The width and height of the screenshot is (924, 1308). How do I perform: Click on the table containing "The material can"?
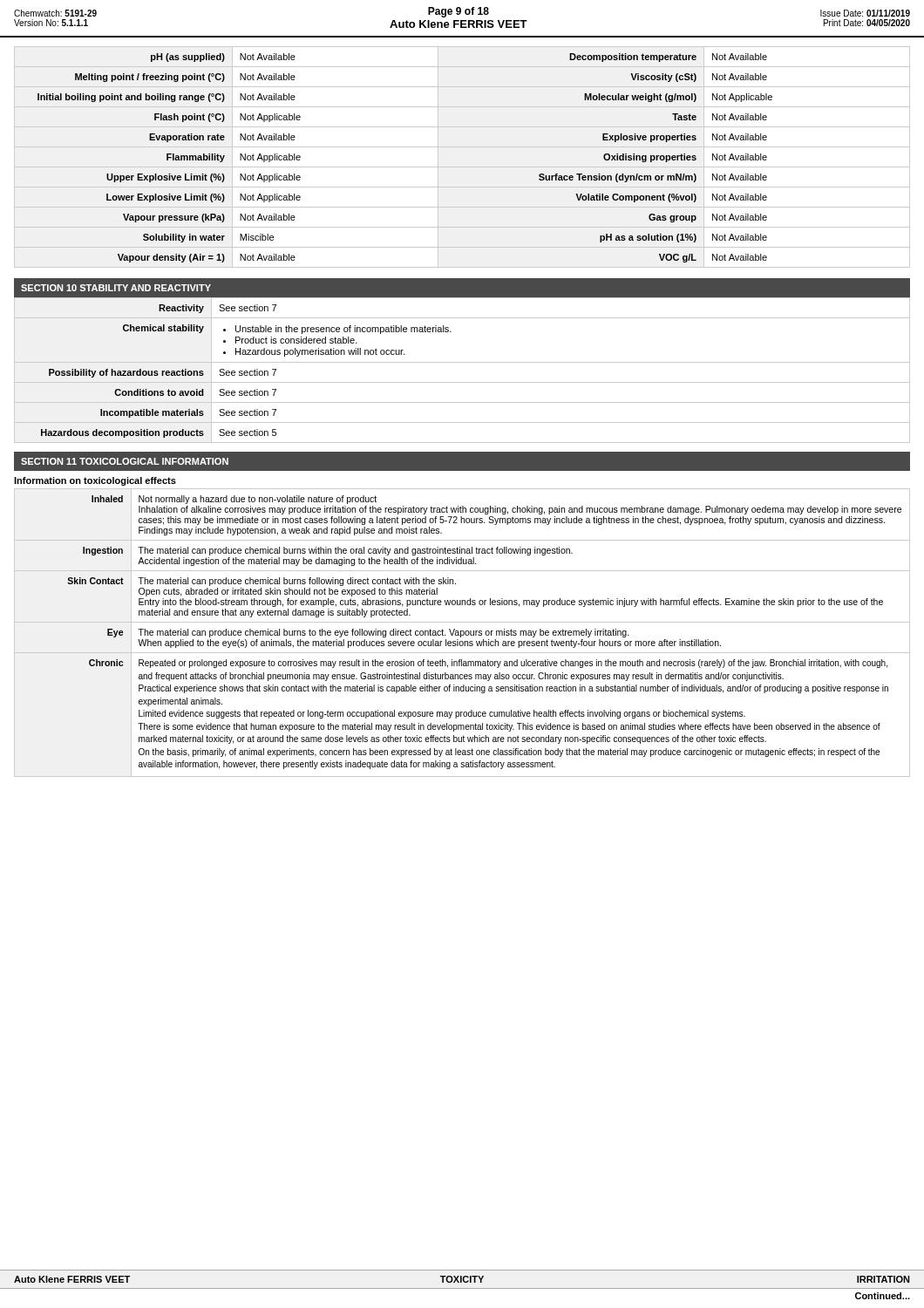coord(462,632)
